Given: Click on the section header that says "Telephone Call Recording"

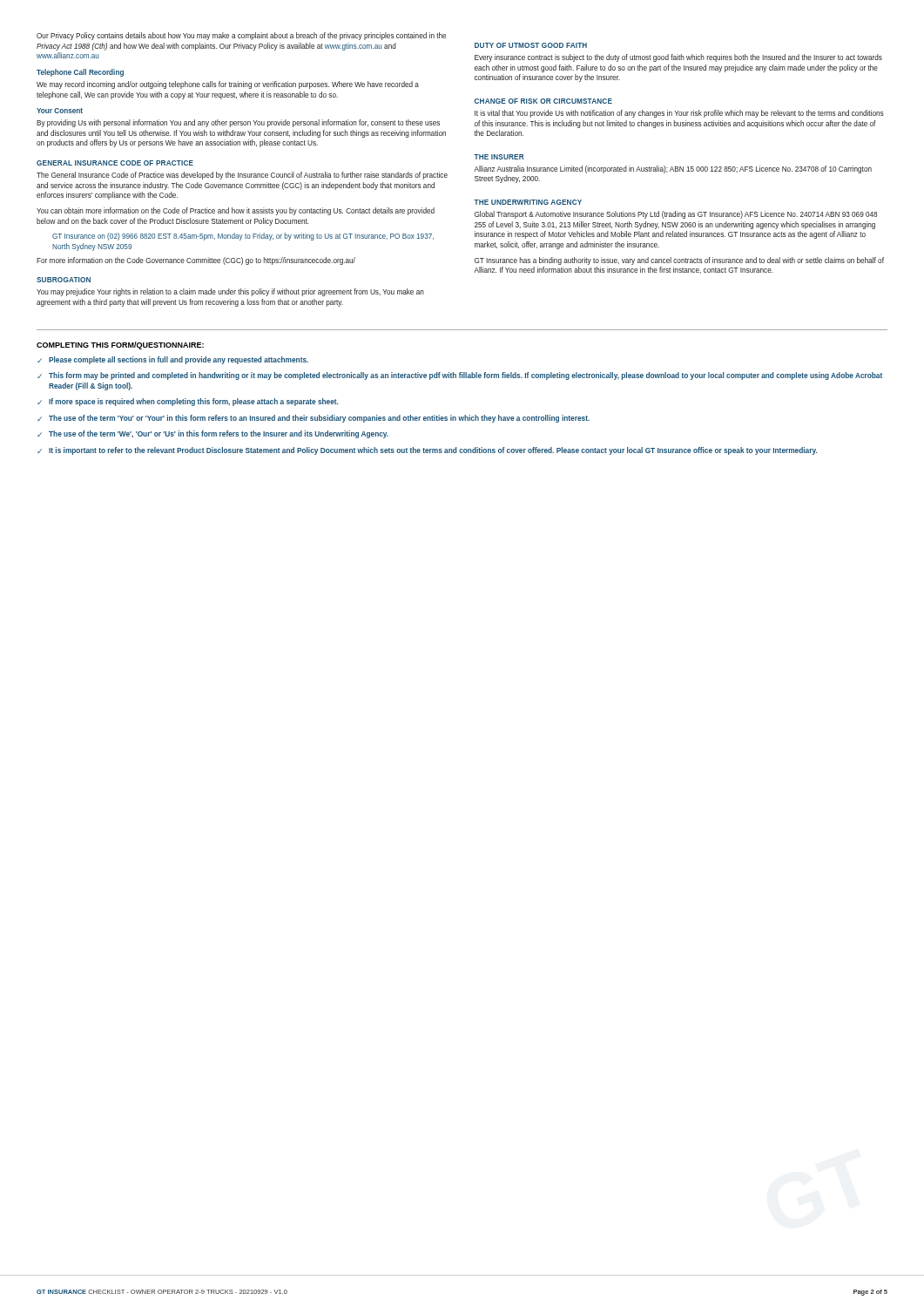Looking at the screenshot, I should (80, 73).
